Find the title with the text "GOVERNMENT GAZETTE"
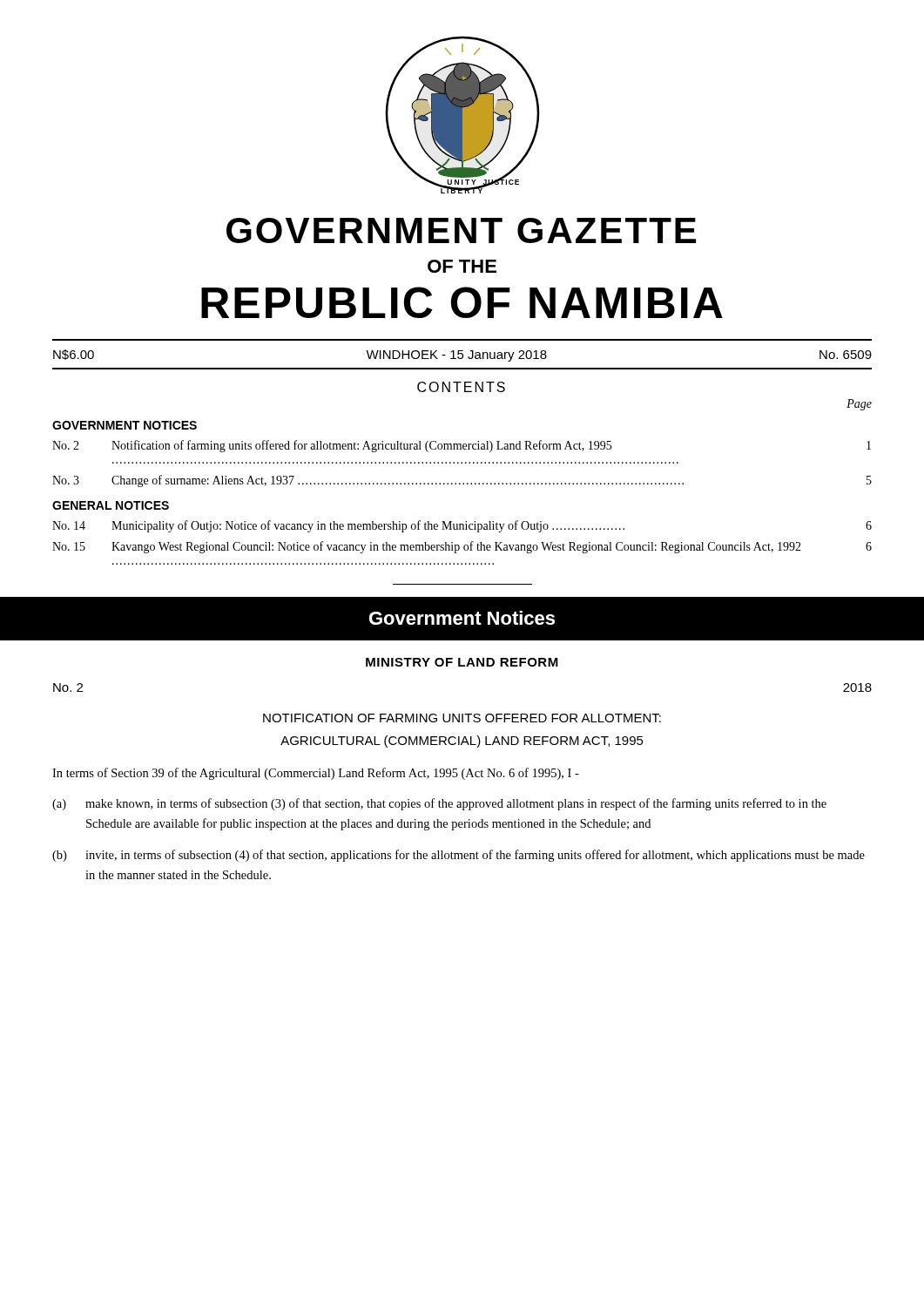 tap(462, 230)
